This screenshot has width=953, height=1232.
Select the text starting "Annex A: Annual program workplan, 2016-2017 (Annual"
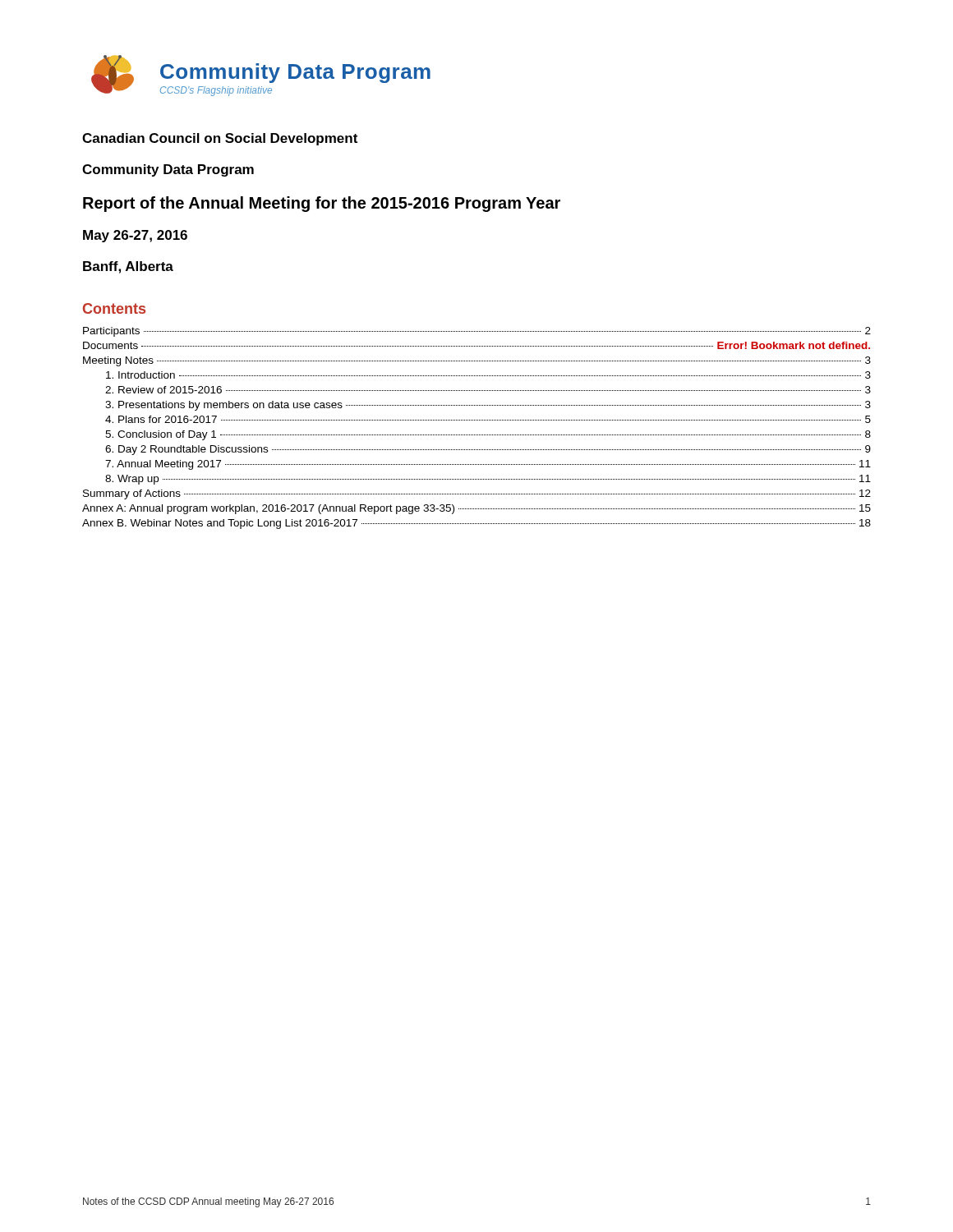tap(476, 508)
